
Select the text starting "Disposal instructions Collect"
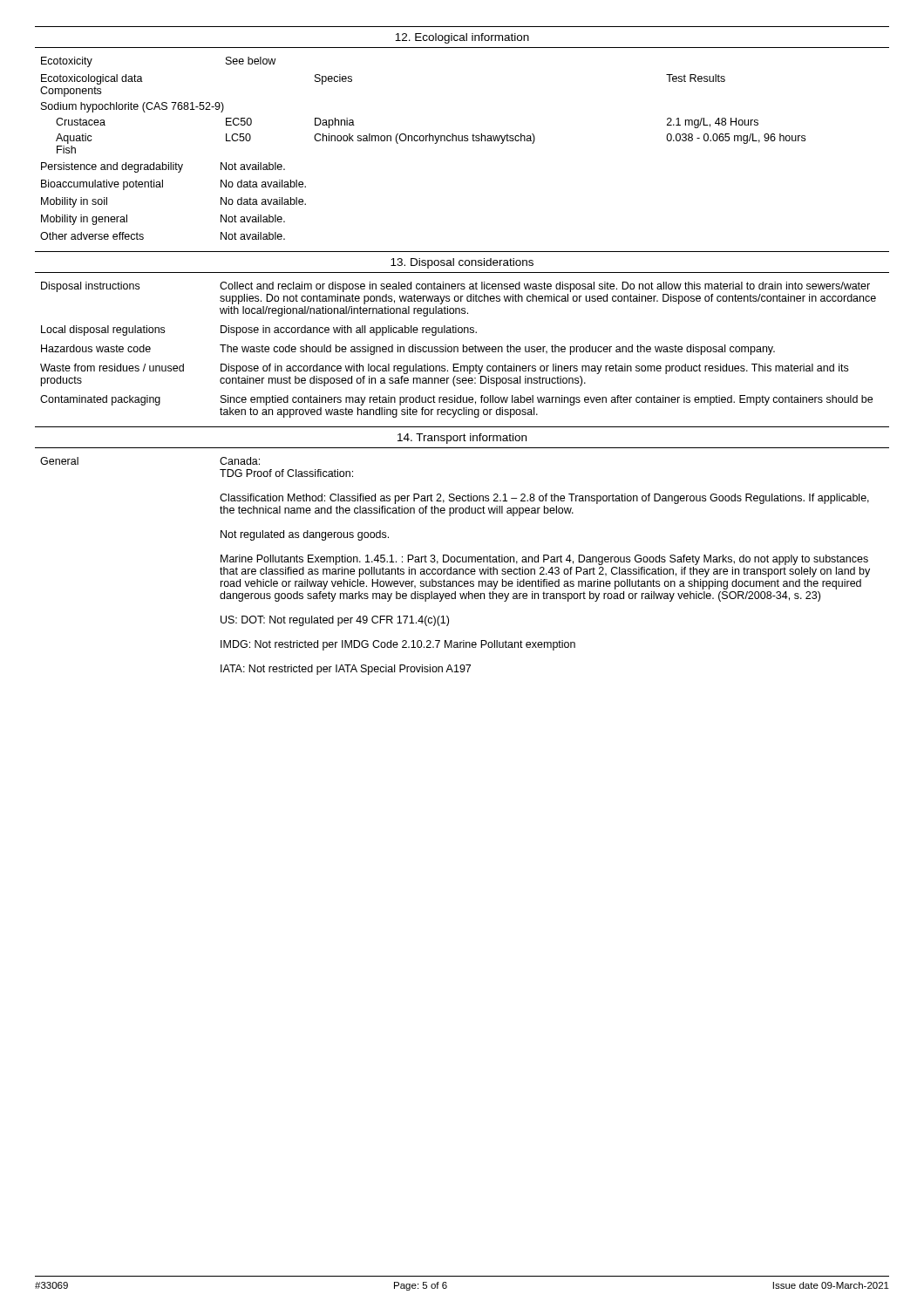click(x=462, y=298)
